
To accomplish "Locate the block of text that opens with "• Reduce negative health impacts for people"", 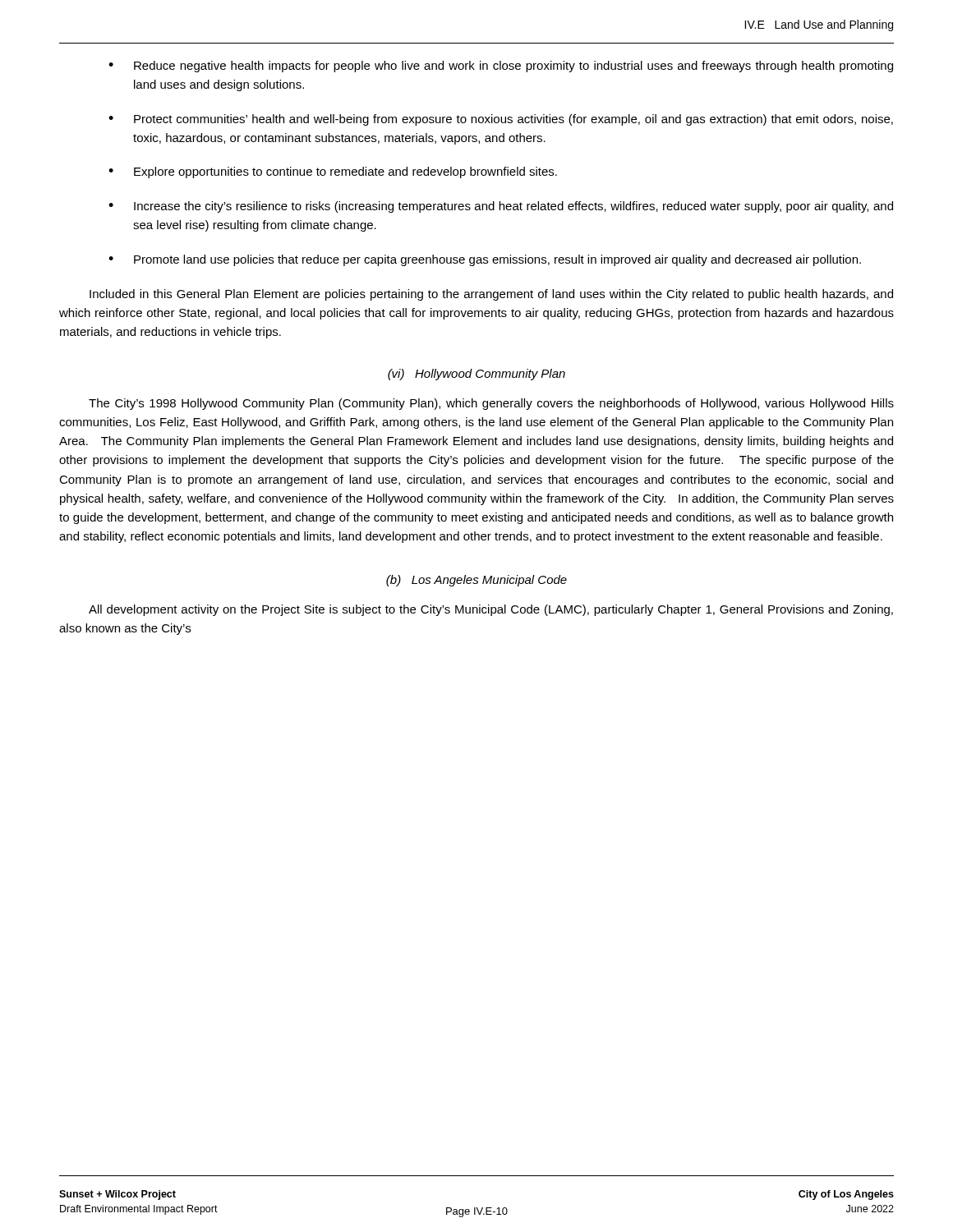I will (x=501, y=75).
